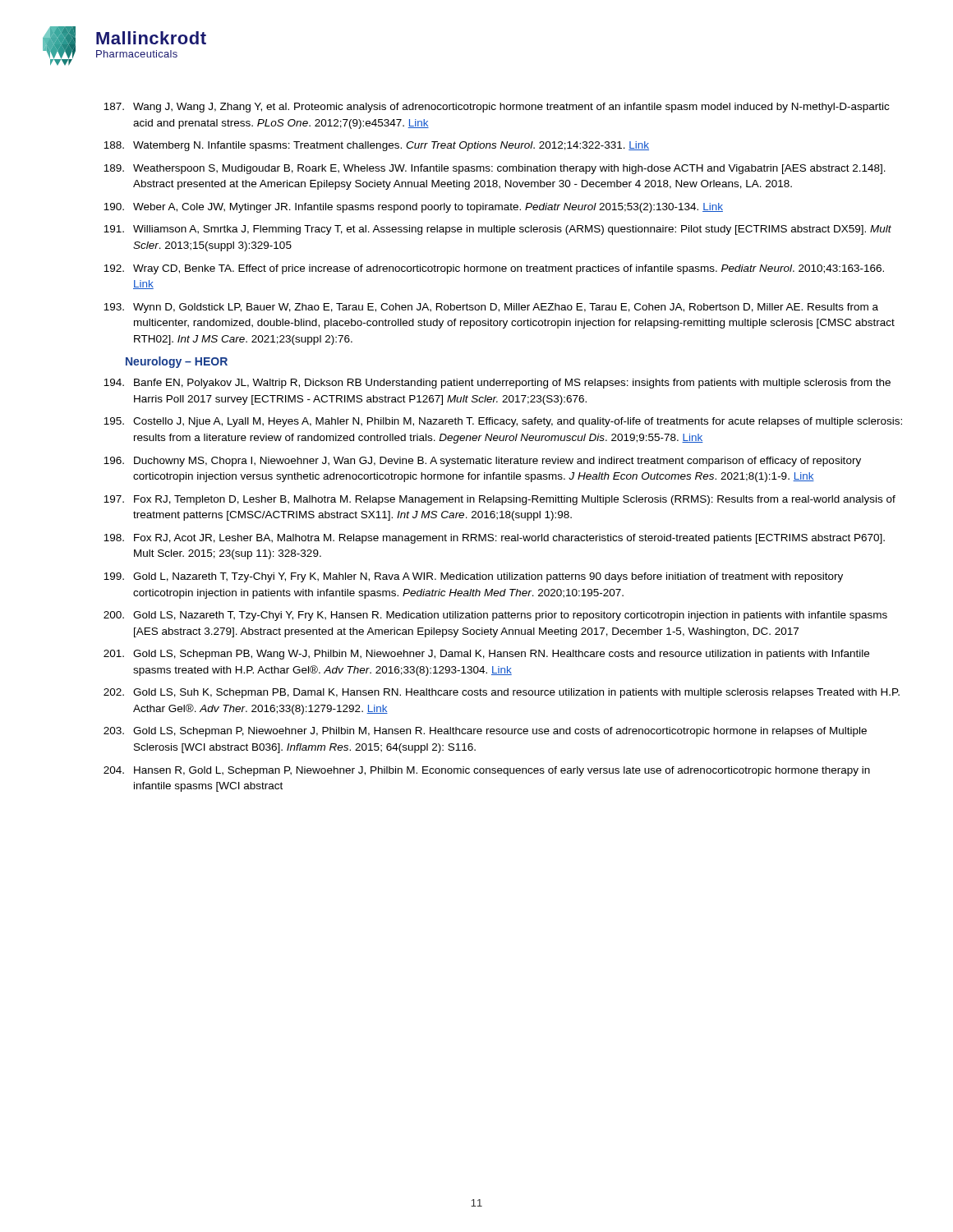Point to the passage starting "193. Wynn D, Goldstick LP,"
The image size is (953, 1232).
coord(493,323)
